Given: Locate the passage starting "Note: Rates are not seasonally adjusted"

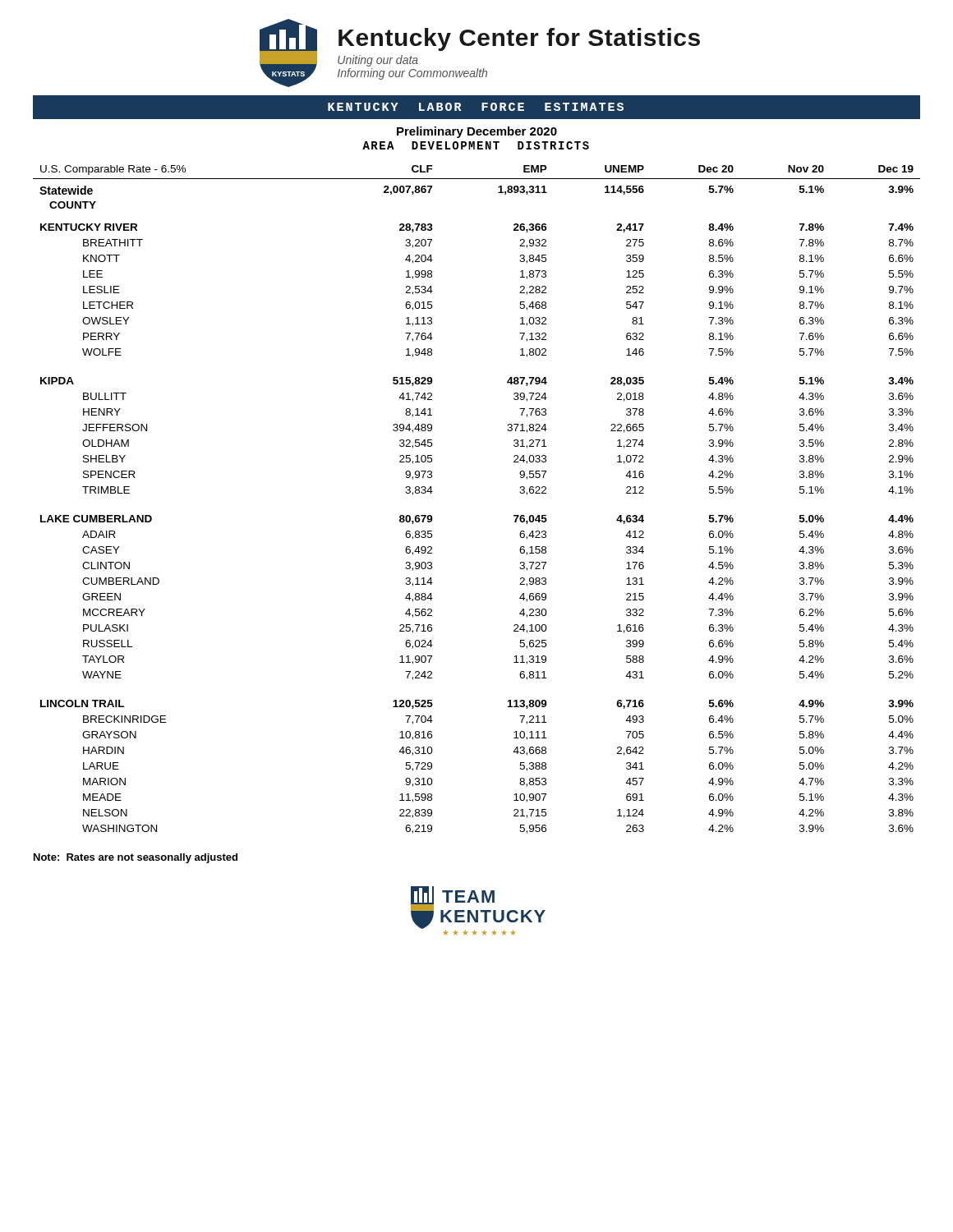Looking at the screenshot, I should (136, 857).
